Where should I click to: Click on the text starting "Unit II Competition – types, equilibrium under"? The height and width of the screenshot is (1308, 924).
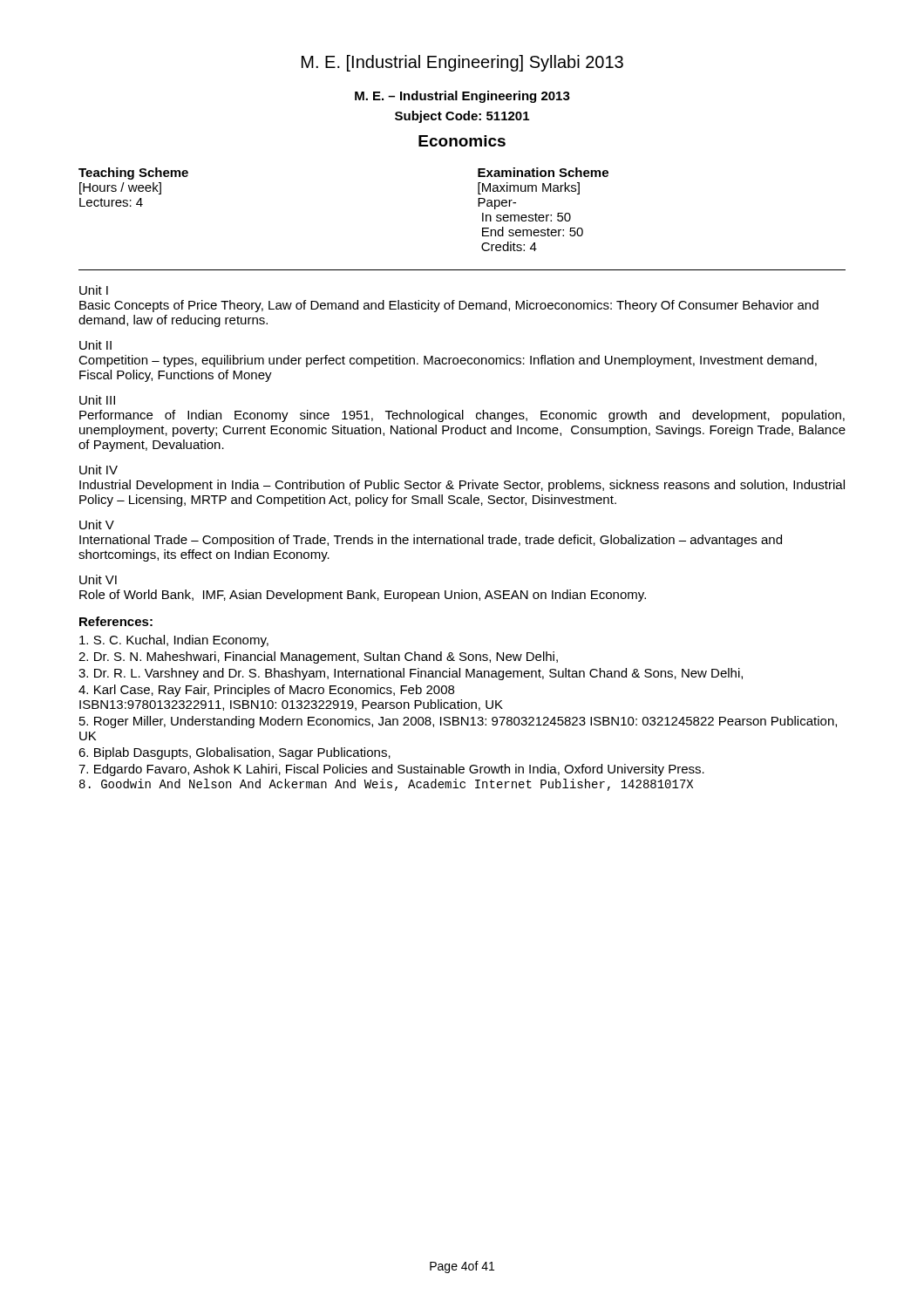point(448,360)
